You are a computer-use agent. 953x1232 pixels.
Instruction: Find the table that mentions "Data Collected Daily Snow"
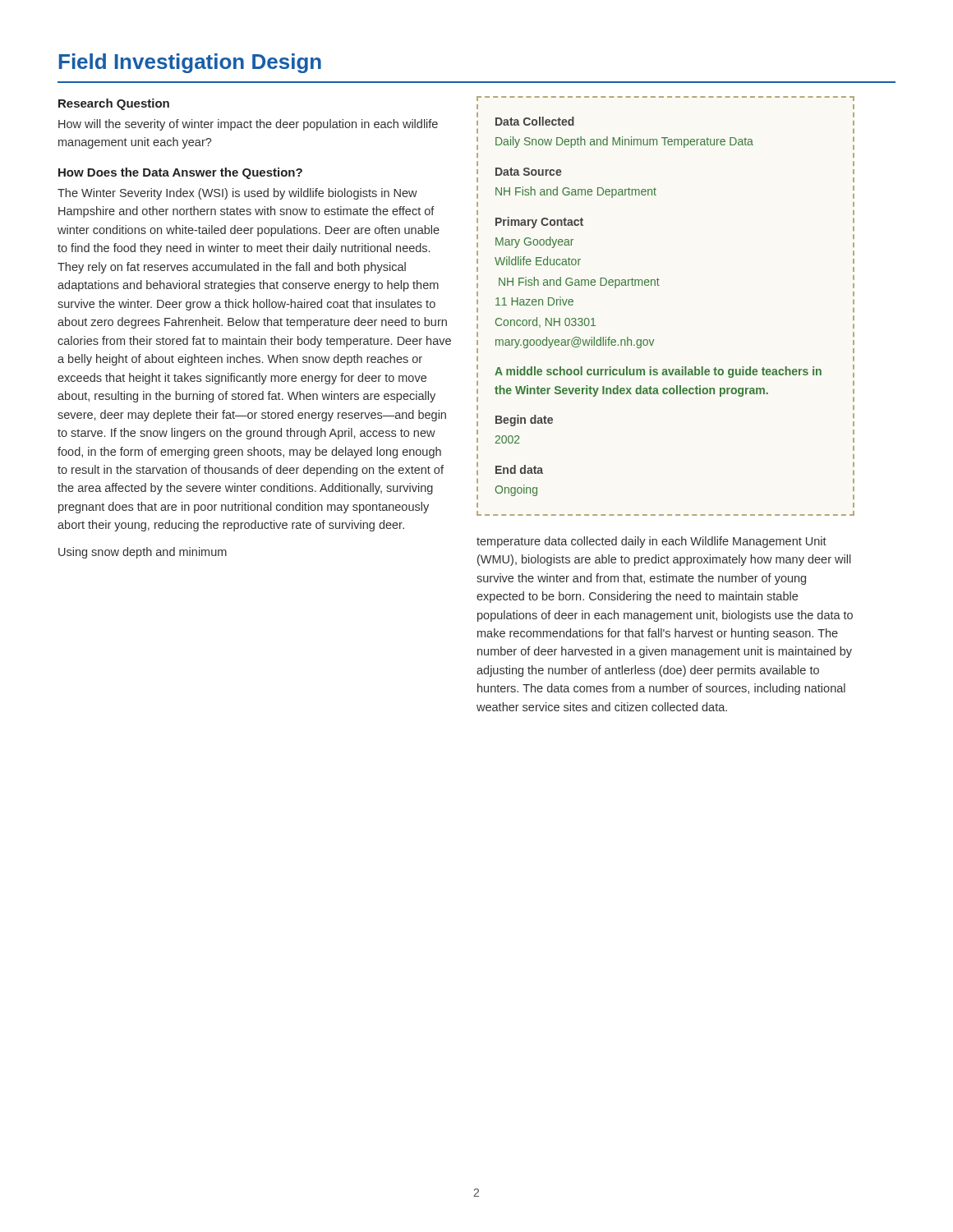point(665,306)
